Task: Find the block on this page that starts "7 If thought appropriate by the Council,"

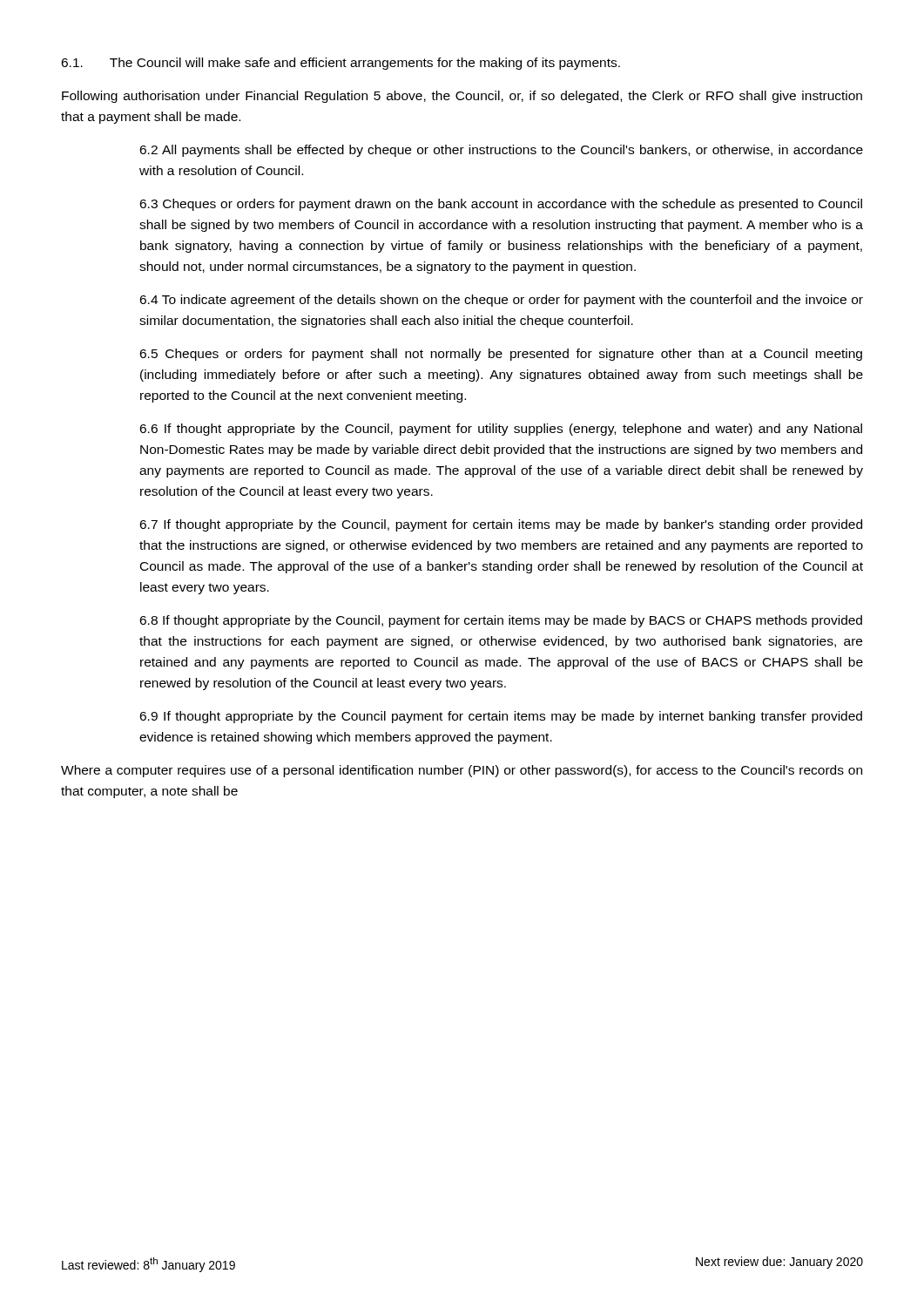Action: (501, 556)
